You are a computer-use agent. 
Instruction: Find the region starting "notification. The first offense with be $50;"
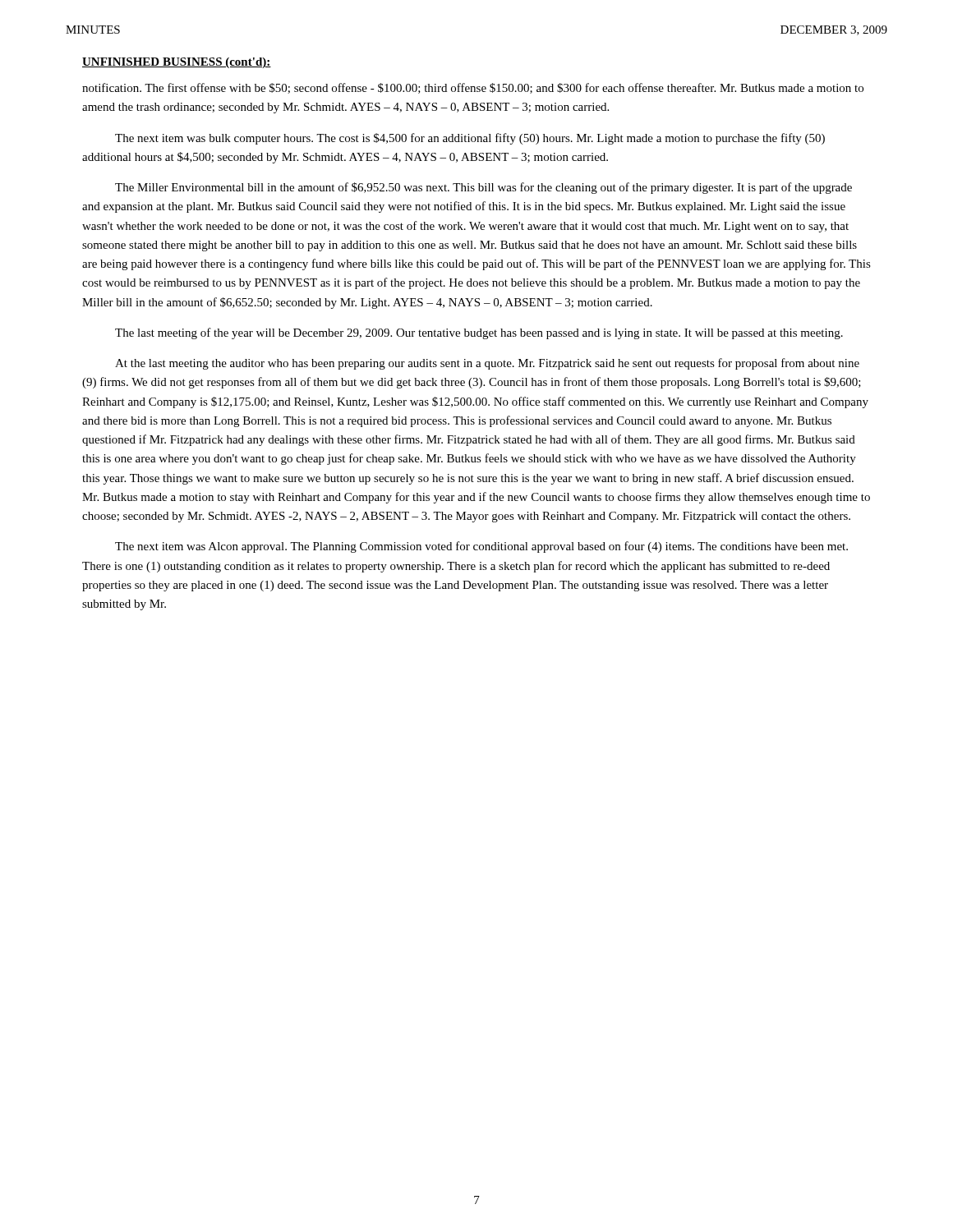(476, 98)
